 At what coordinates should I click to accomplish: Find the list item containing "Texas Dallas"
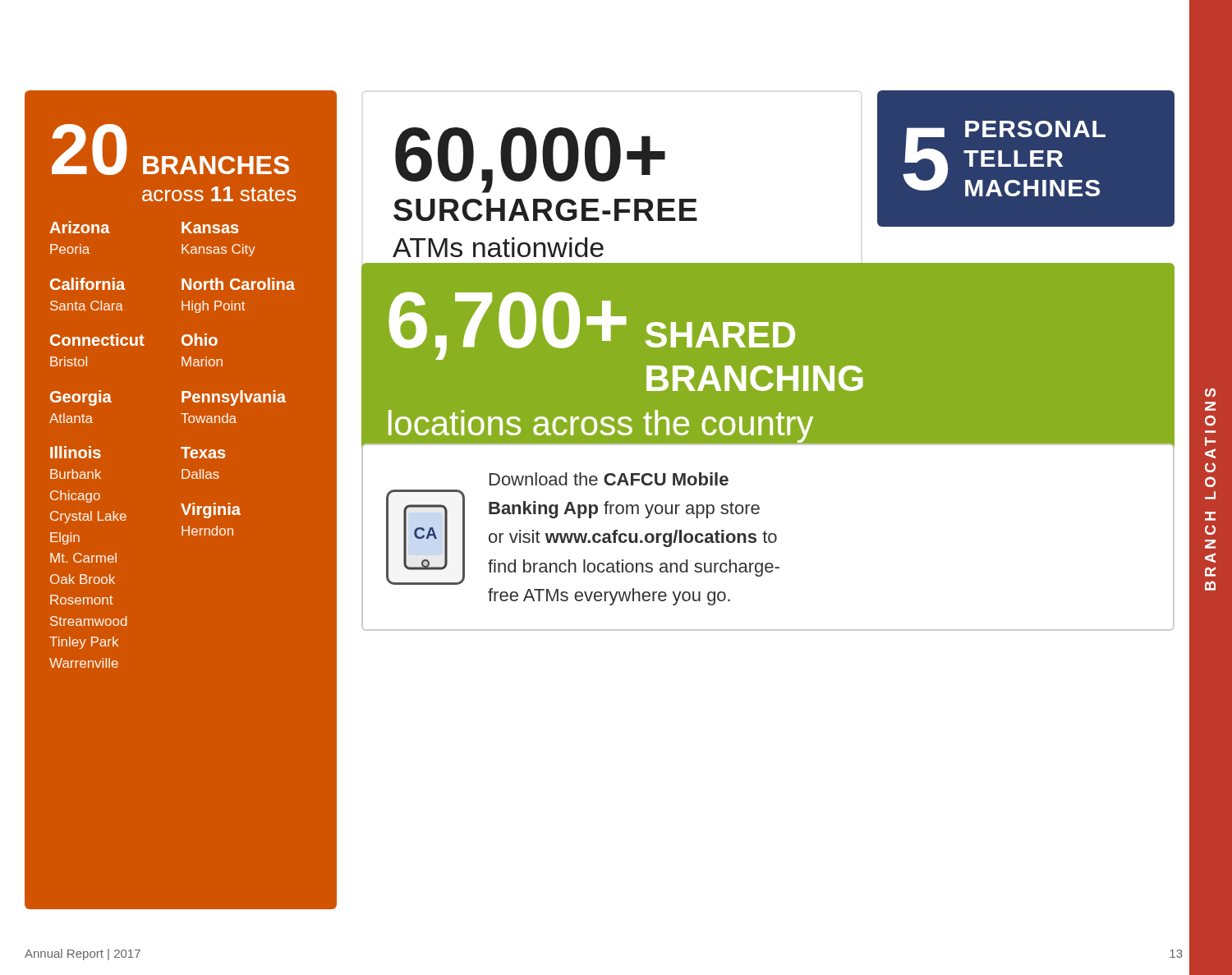203,453
